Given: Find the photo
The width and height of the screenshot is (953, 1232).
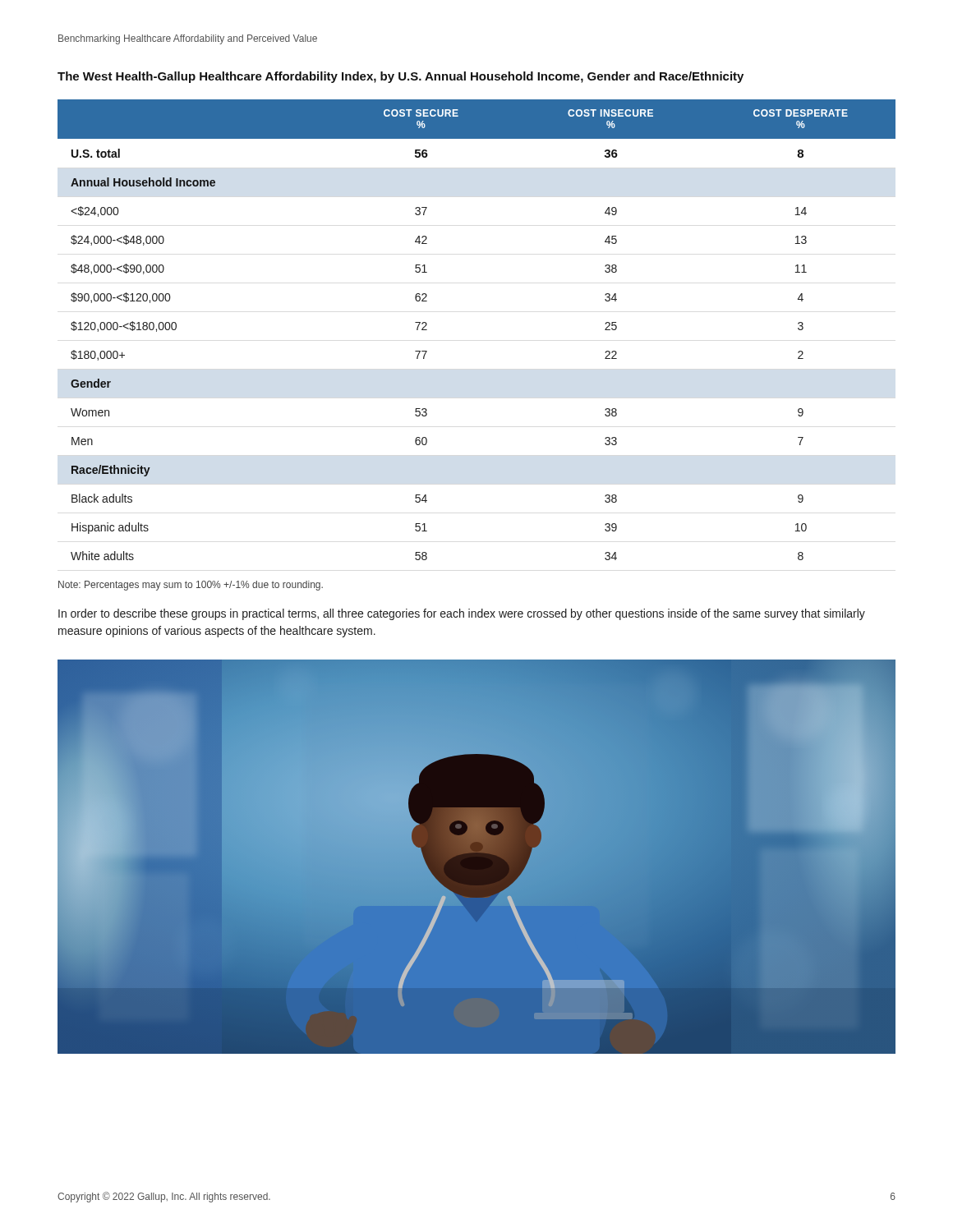Looking at the screenshot, I should pyautogui.click(x=476, y=858).
